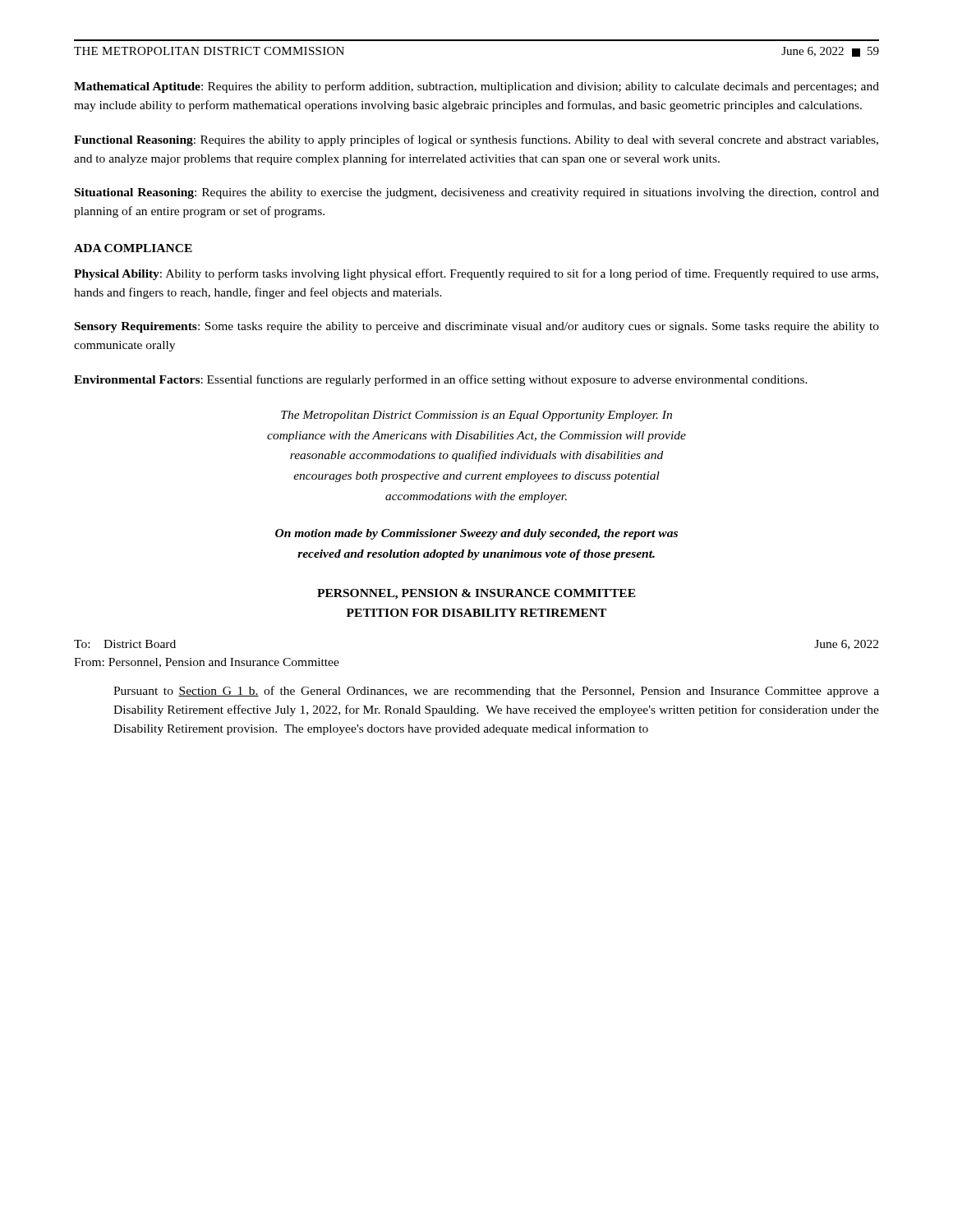Screen dimensions: 1232x953
Task: Select the section header that reads "PERSONNEL, PENSION & INSURANCE COMMITTEE PETITION"
Action: pos(476,602)
